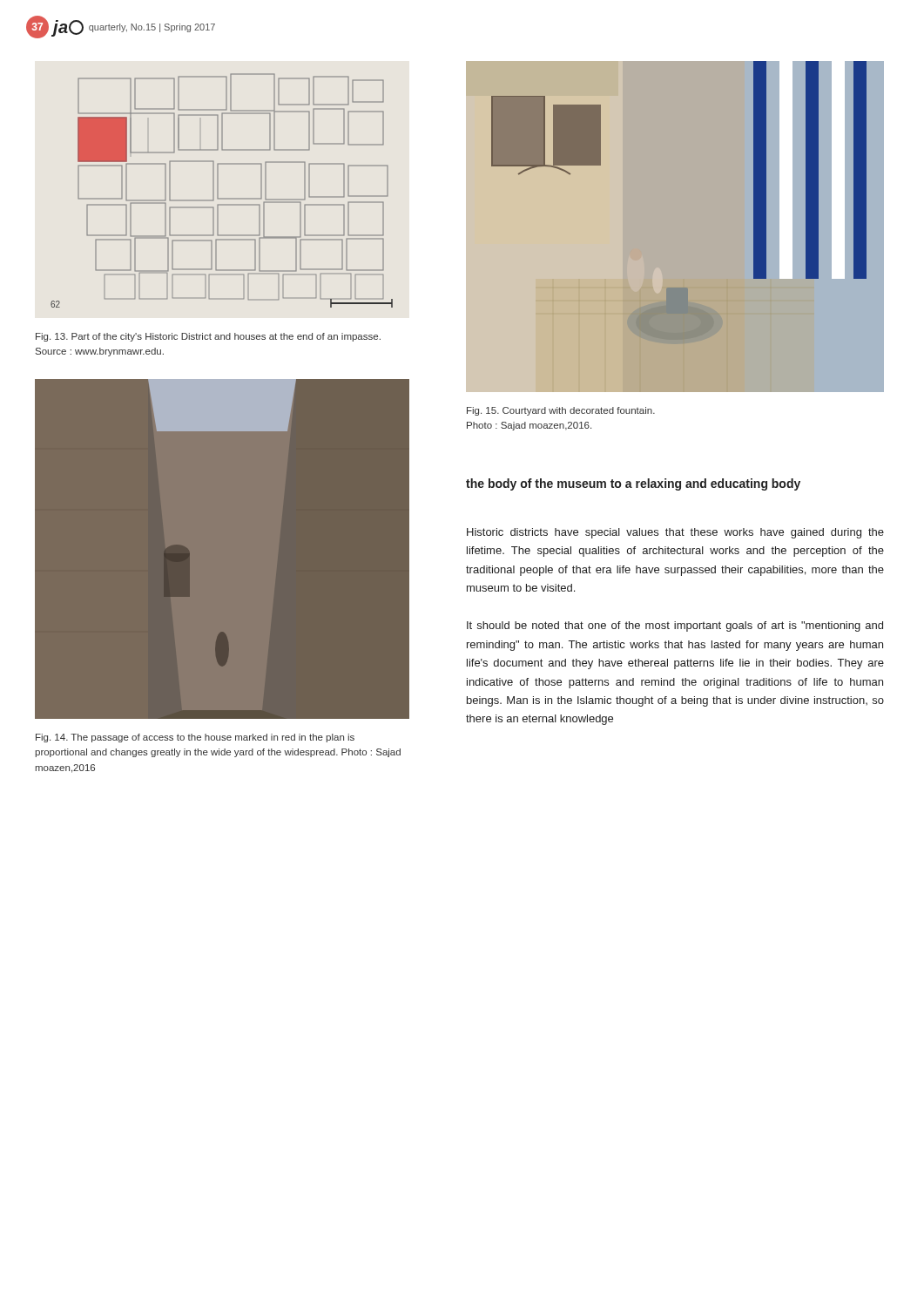The image size is (924, 1307).
Task: Find the caption on this page that starts "Fig. 14. The passage of access to"
Action: pyautogui.click(x=218, y=752)
